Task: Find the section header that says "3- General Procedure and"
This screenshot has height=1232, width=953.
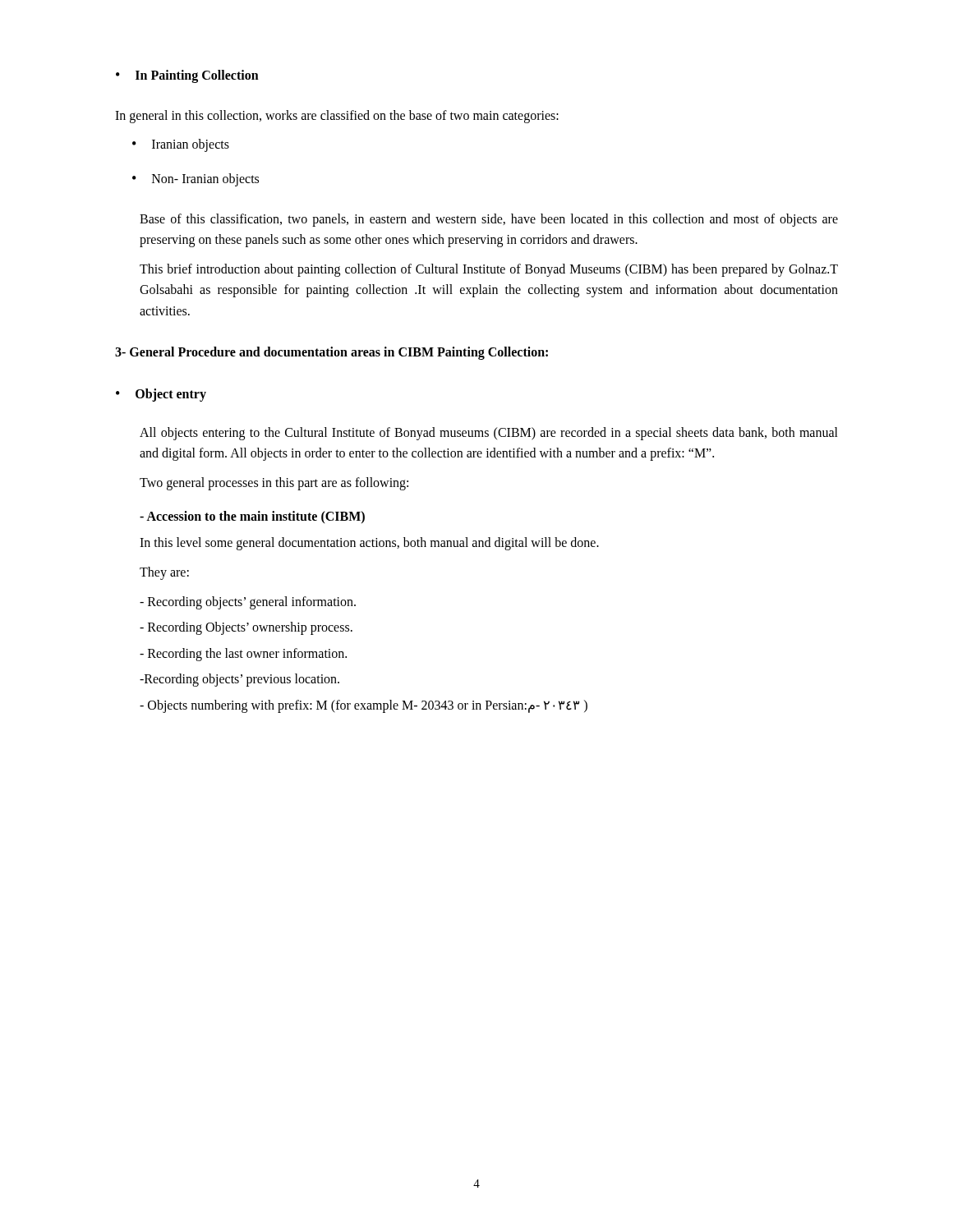Action: coord(332,352)
